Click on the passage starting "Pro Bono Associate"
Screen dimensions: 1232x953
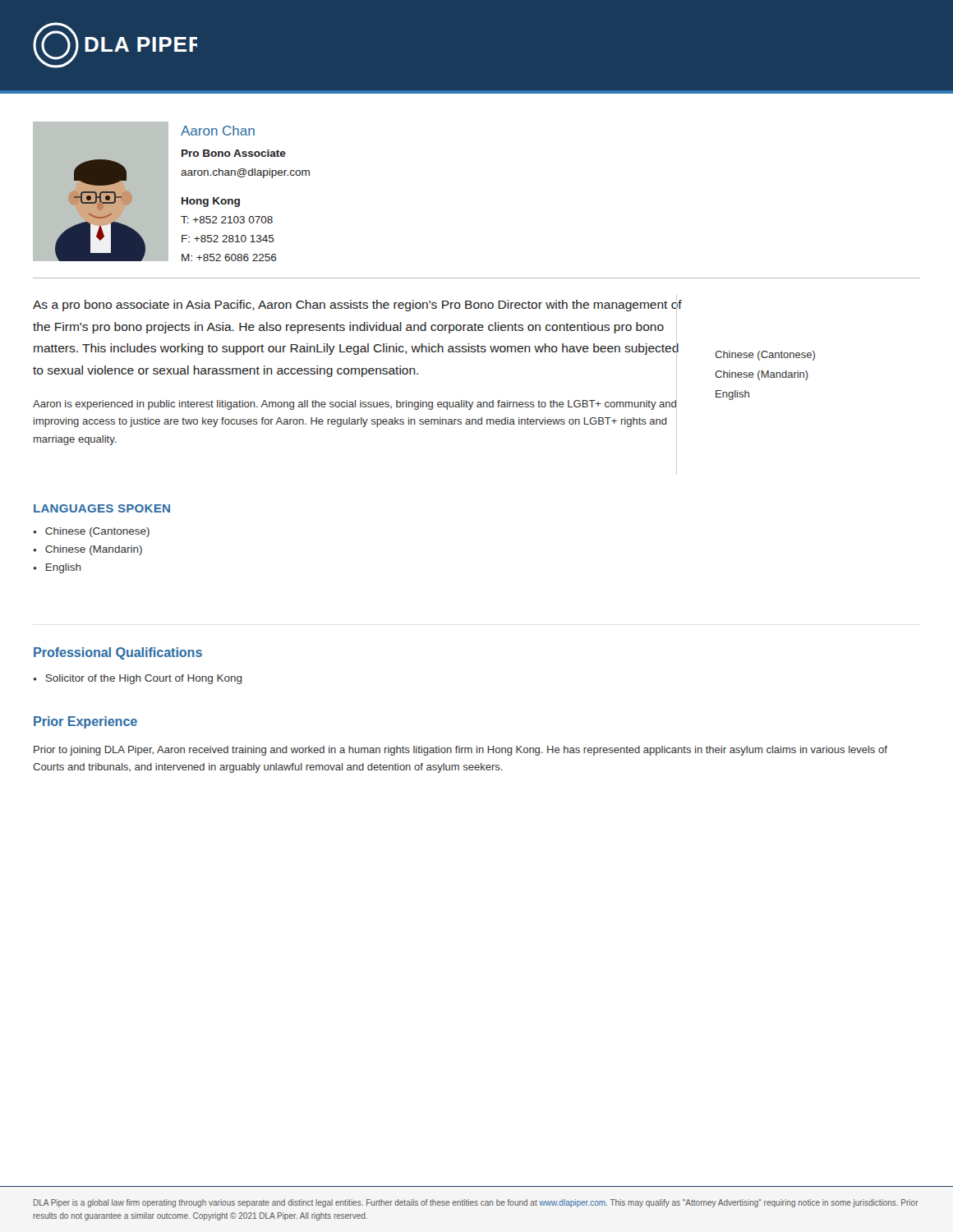pos(246,163)
